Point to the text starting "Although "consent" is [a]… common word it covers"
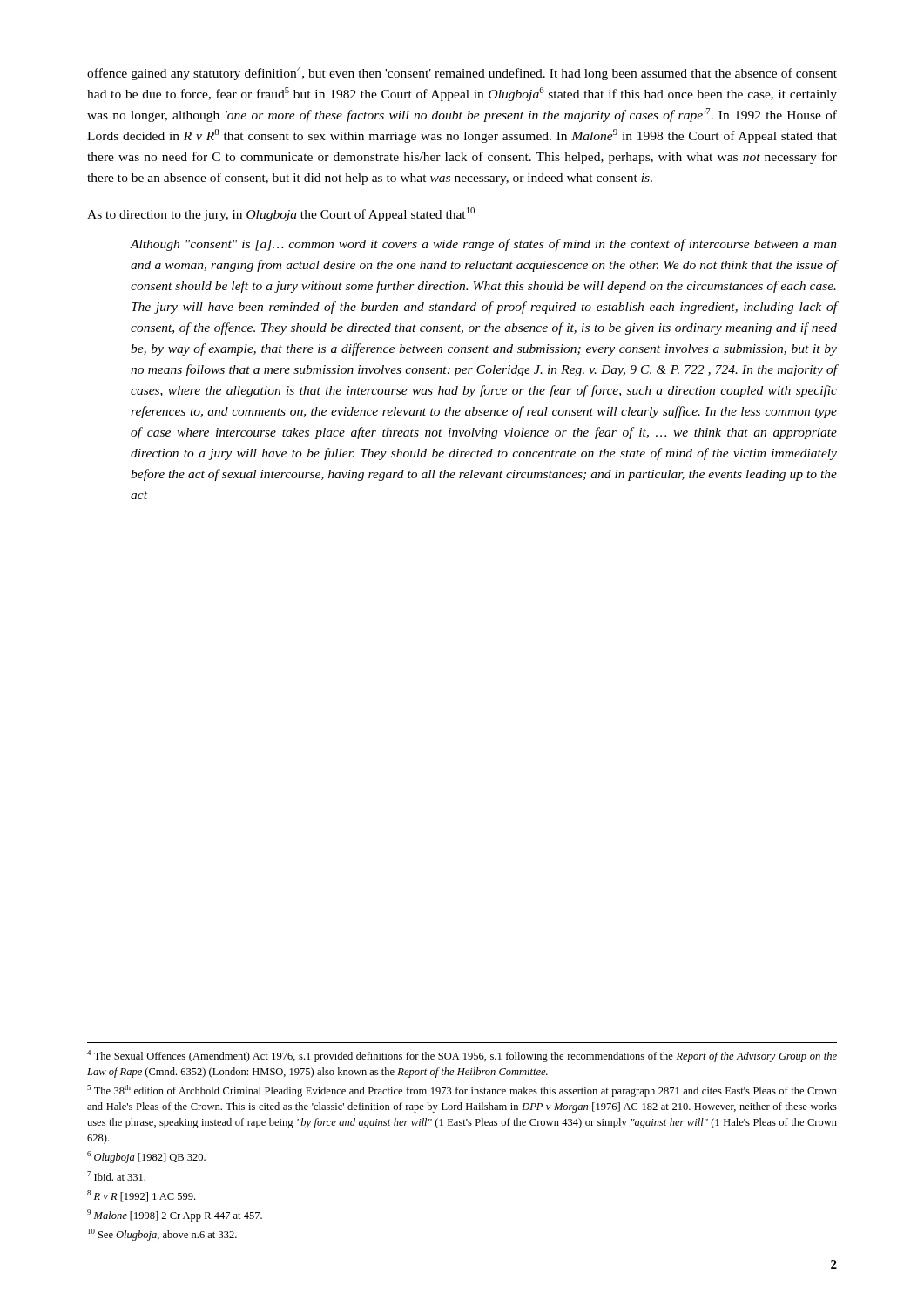The width and height of the screenshot is (924, 1307). [484, 370]
